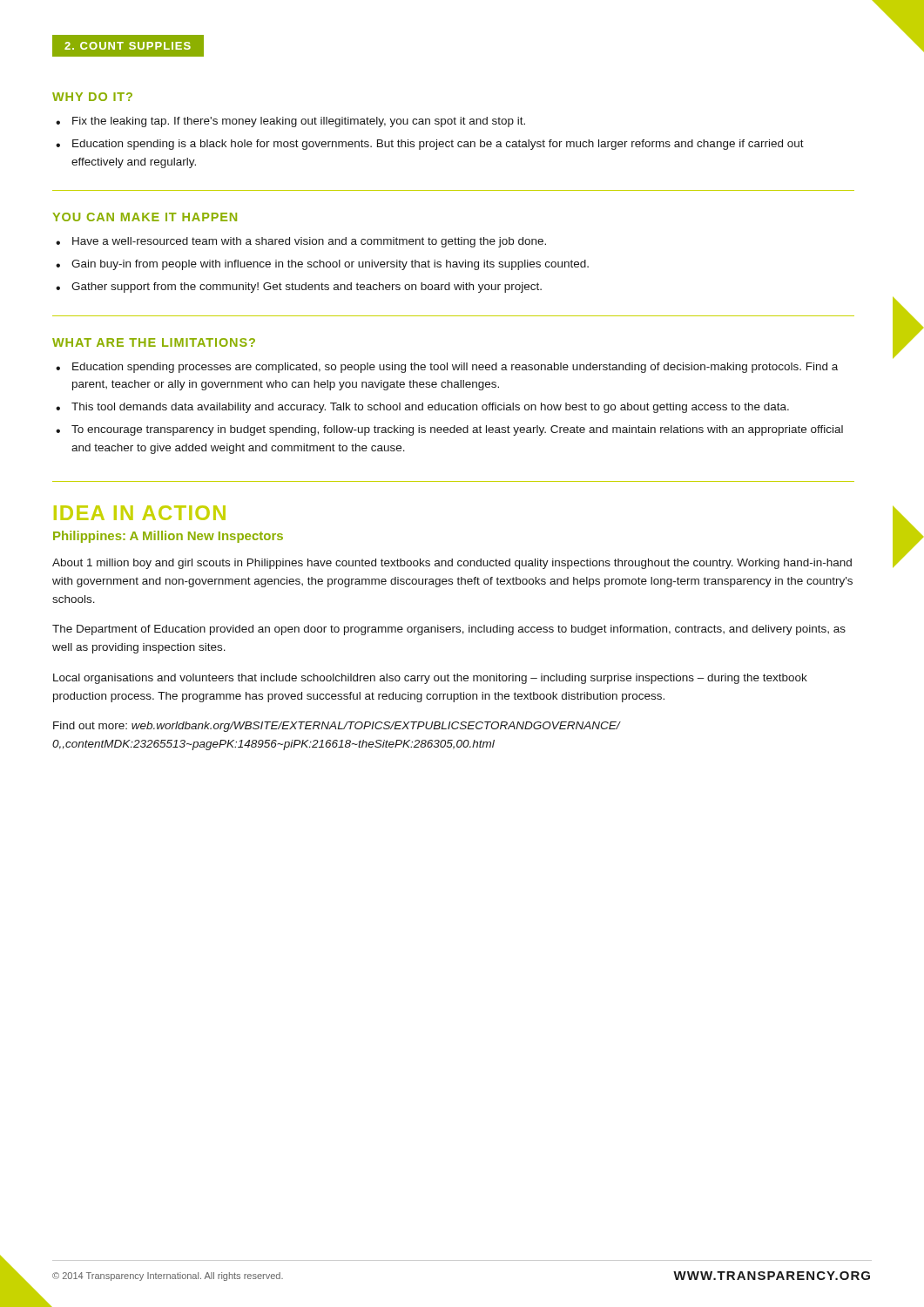Point to the element starting "Education spending processes"
924x1307 pixels.
pos(455,375)
